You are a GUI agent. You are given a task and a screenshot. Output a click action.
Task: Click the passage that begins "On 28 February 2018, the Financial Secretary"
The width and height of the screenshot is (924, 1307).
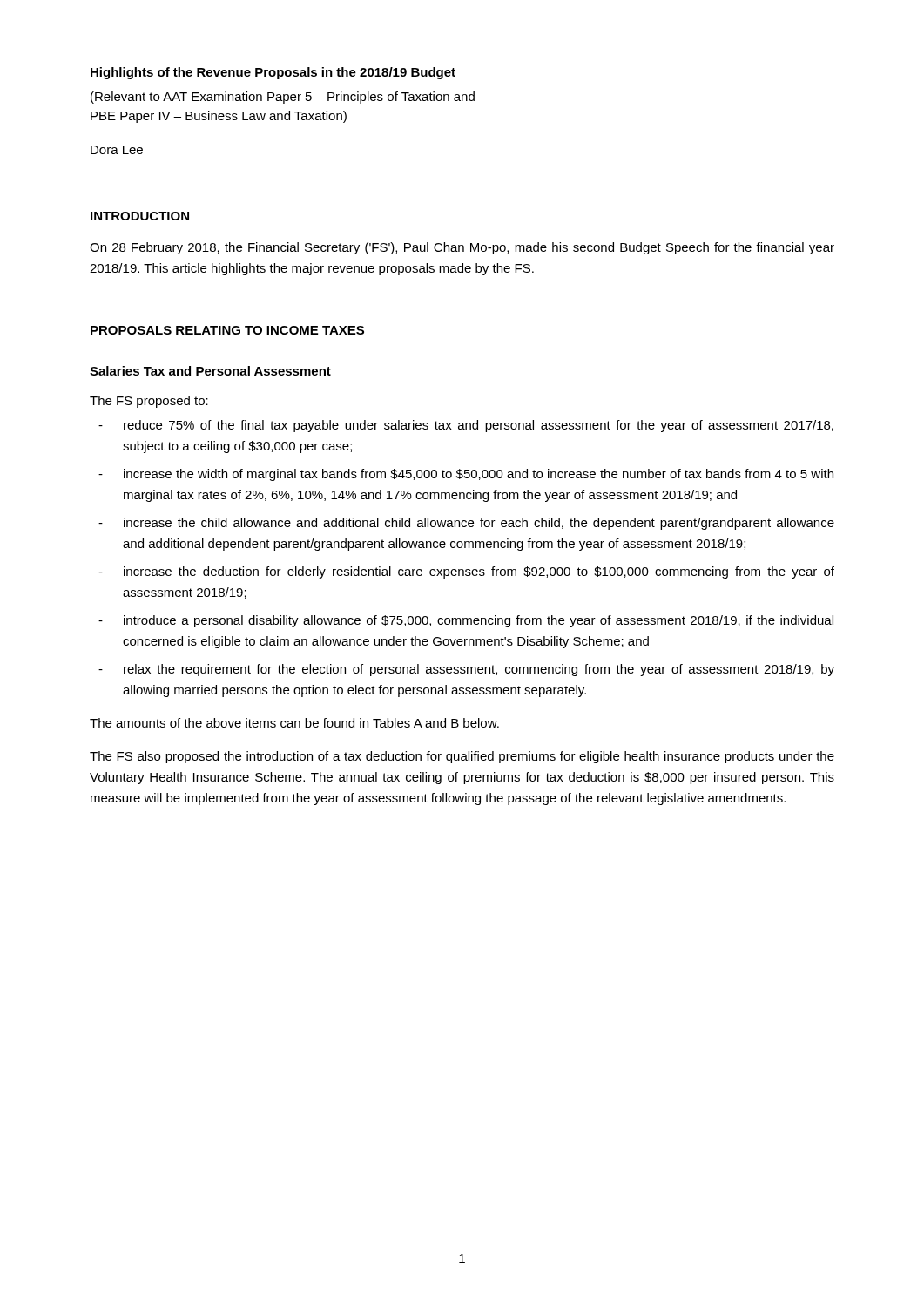click(x=462, y=257)
